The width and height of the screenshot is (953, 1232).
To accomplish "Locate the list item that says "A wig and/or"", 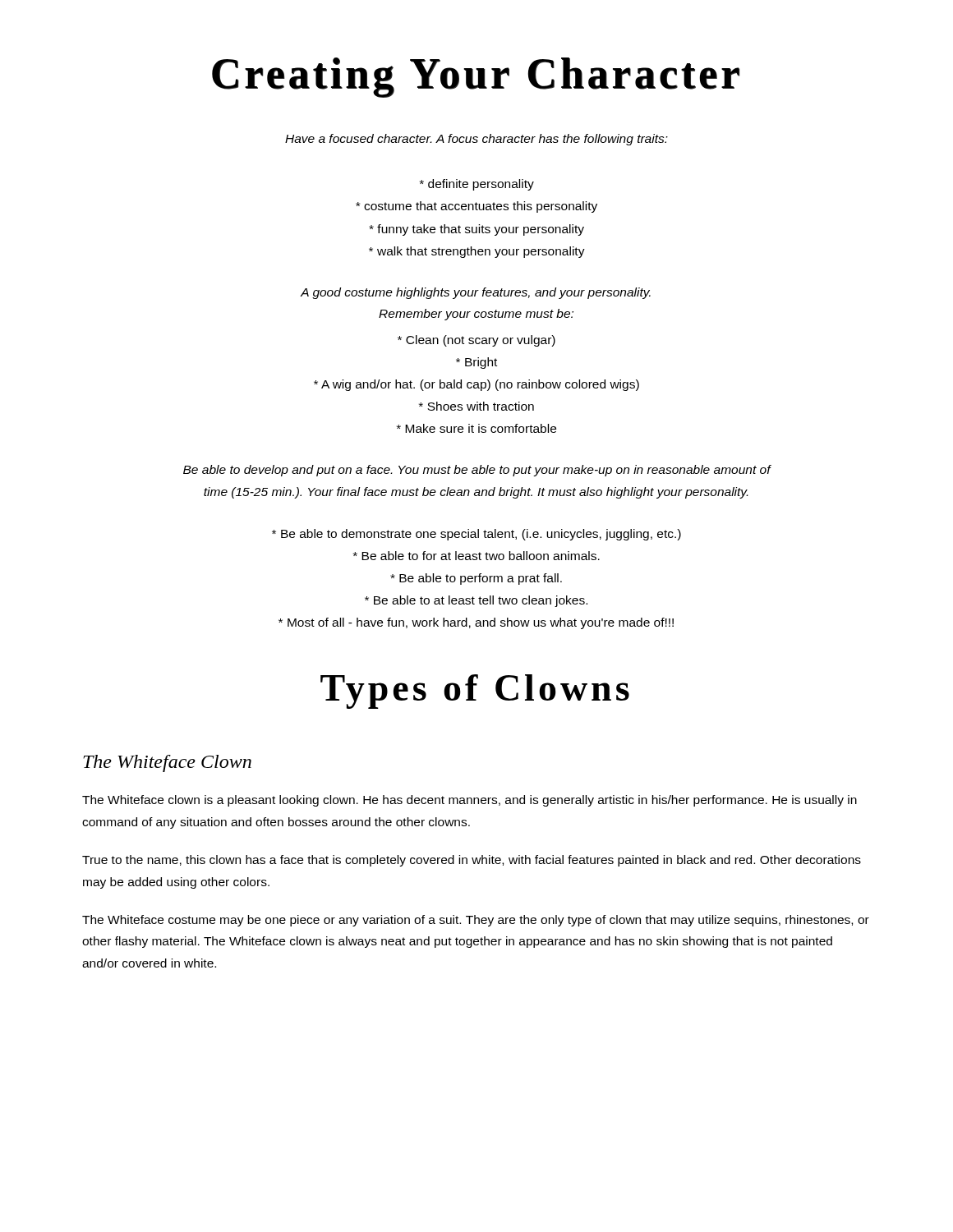I will tap(476, 384).
